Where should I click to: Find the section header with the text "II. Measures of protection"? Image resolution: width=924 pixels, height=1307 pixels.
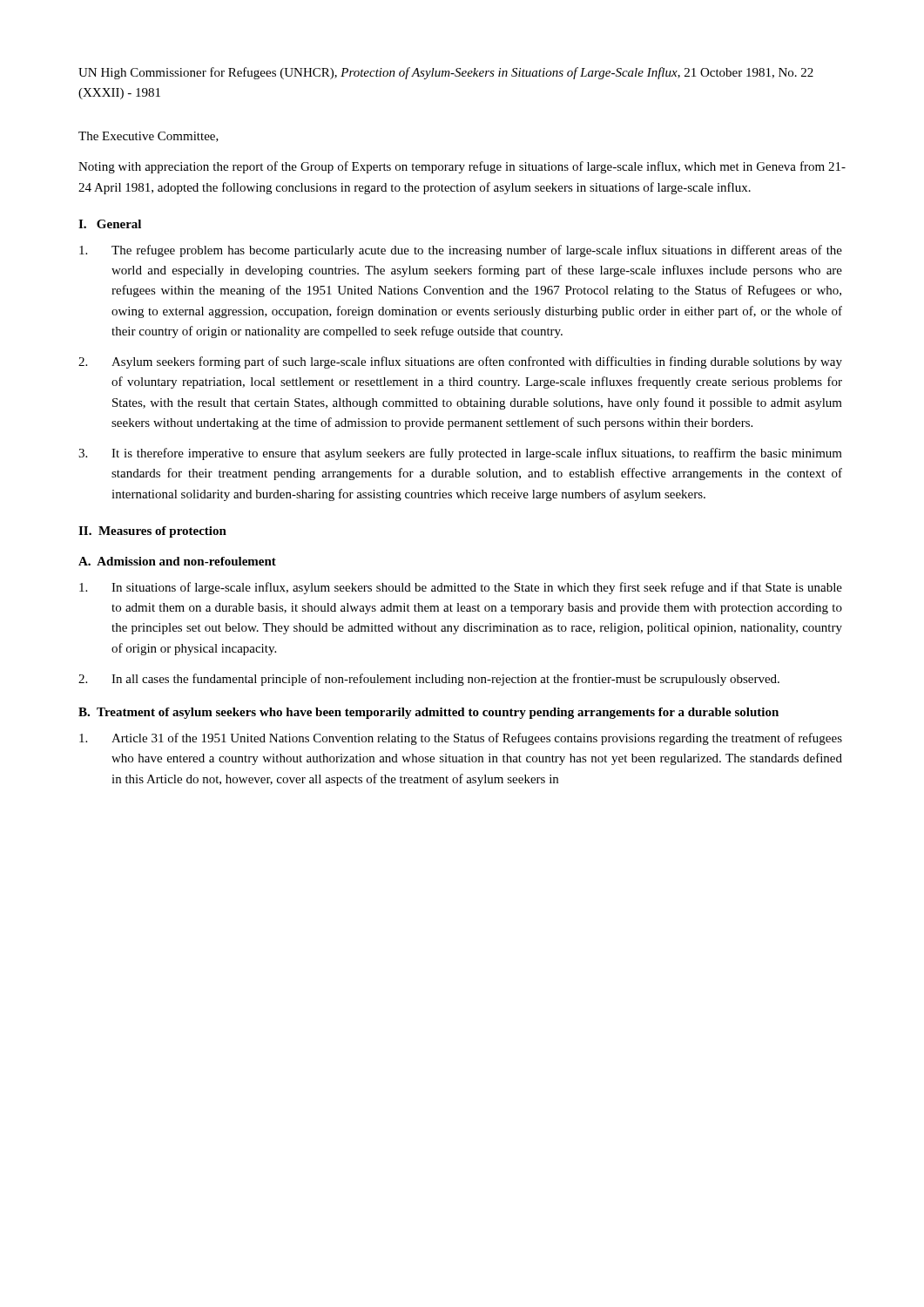tap(152, 530)
